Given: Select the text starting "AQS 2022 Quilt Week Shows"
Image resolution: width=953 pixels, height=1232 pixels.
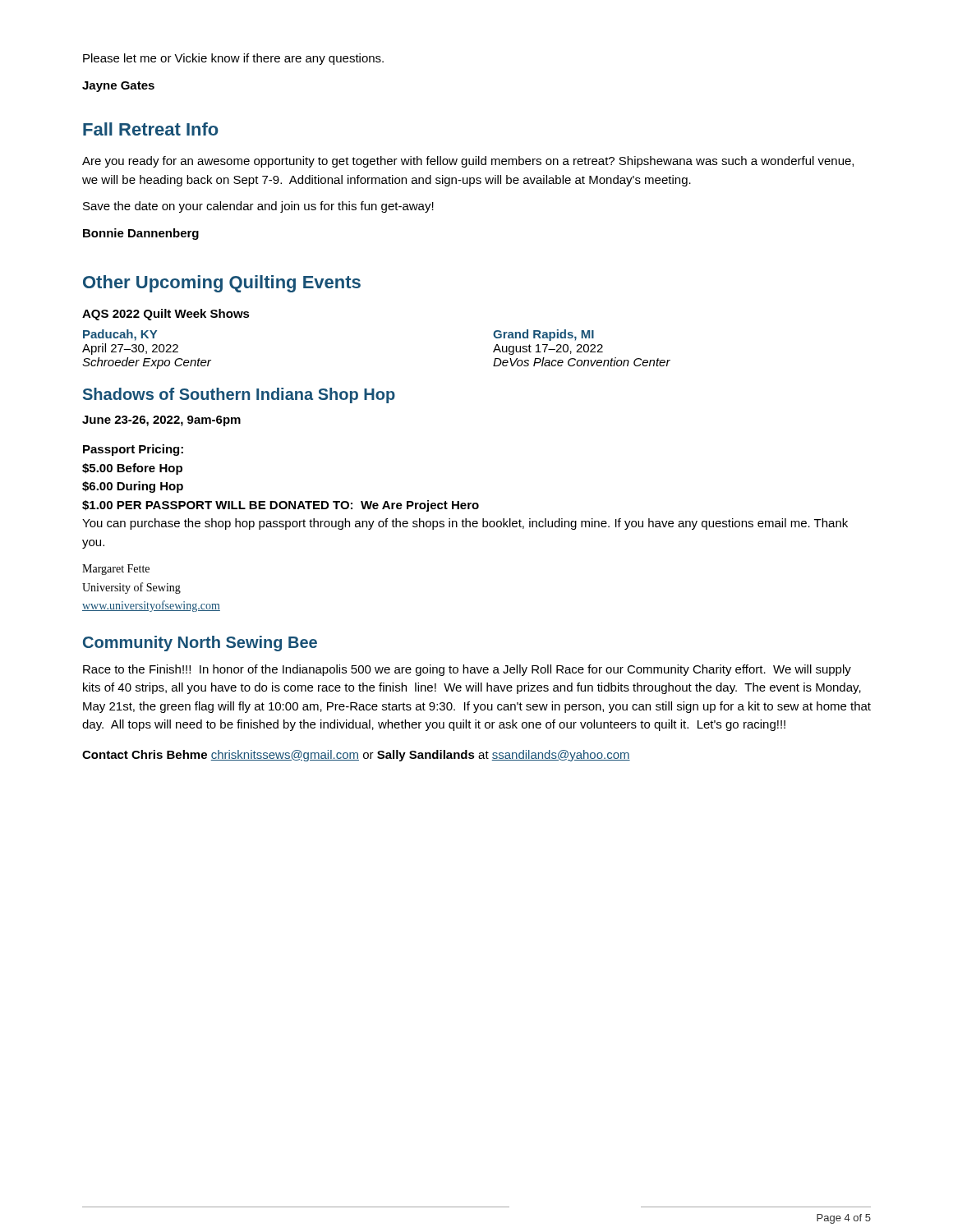Looking at the screenshot, I should [x=166, y=313].
